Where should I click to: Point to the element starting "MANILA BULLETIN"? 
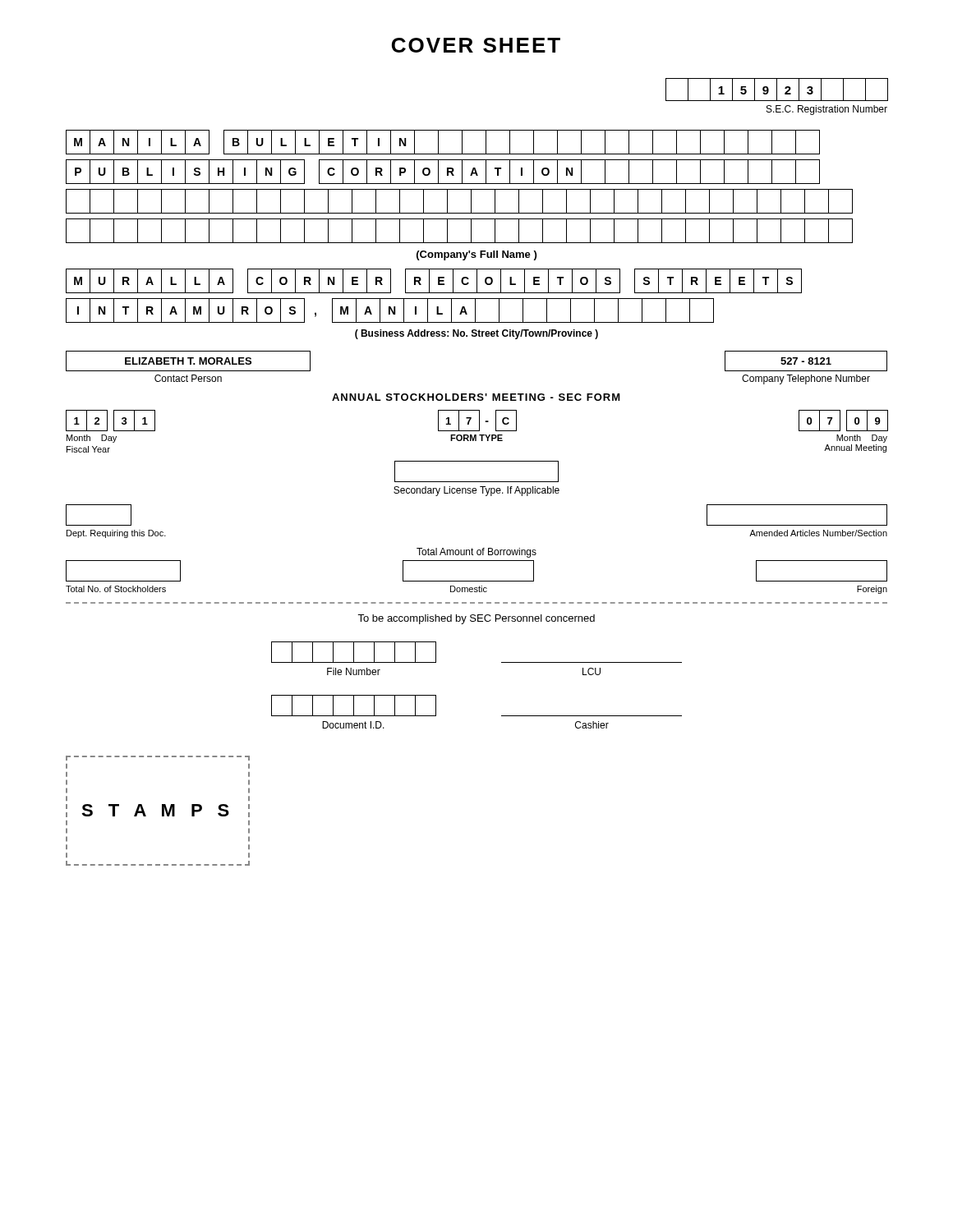443,142
